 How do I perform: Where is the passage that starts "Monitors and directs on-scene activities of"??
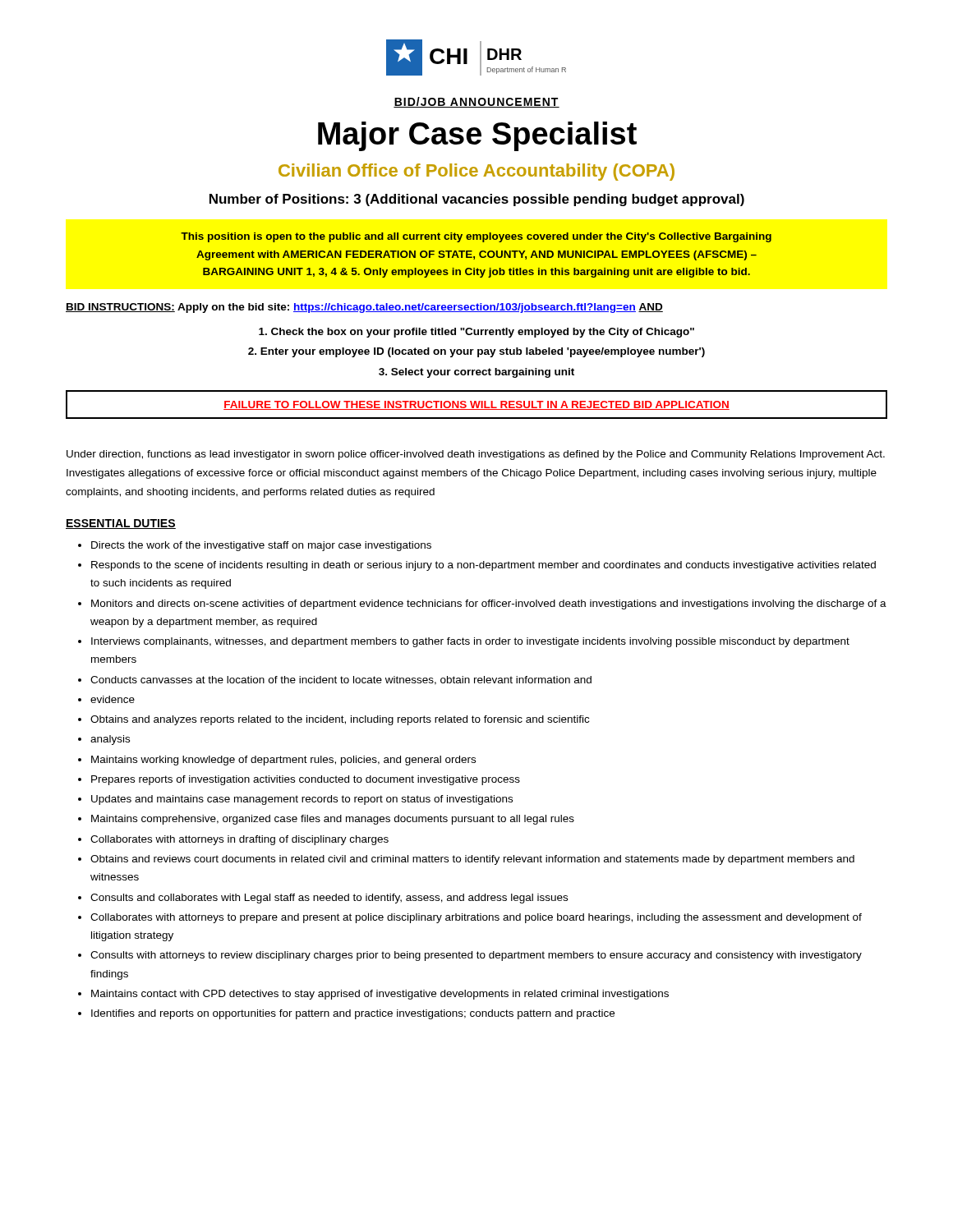pyautogui.click(x=488, y=612)
